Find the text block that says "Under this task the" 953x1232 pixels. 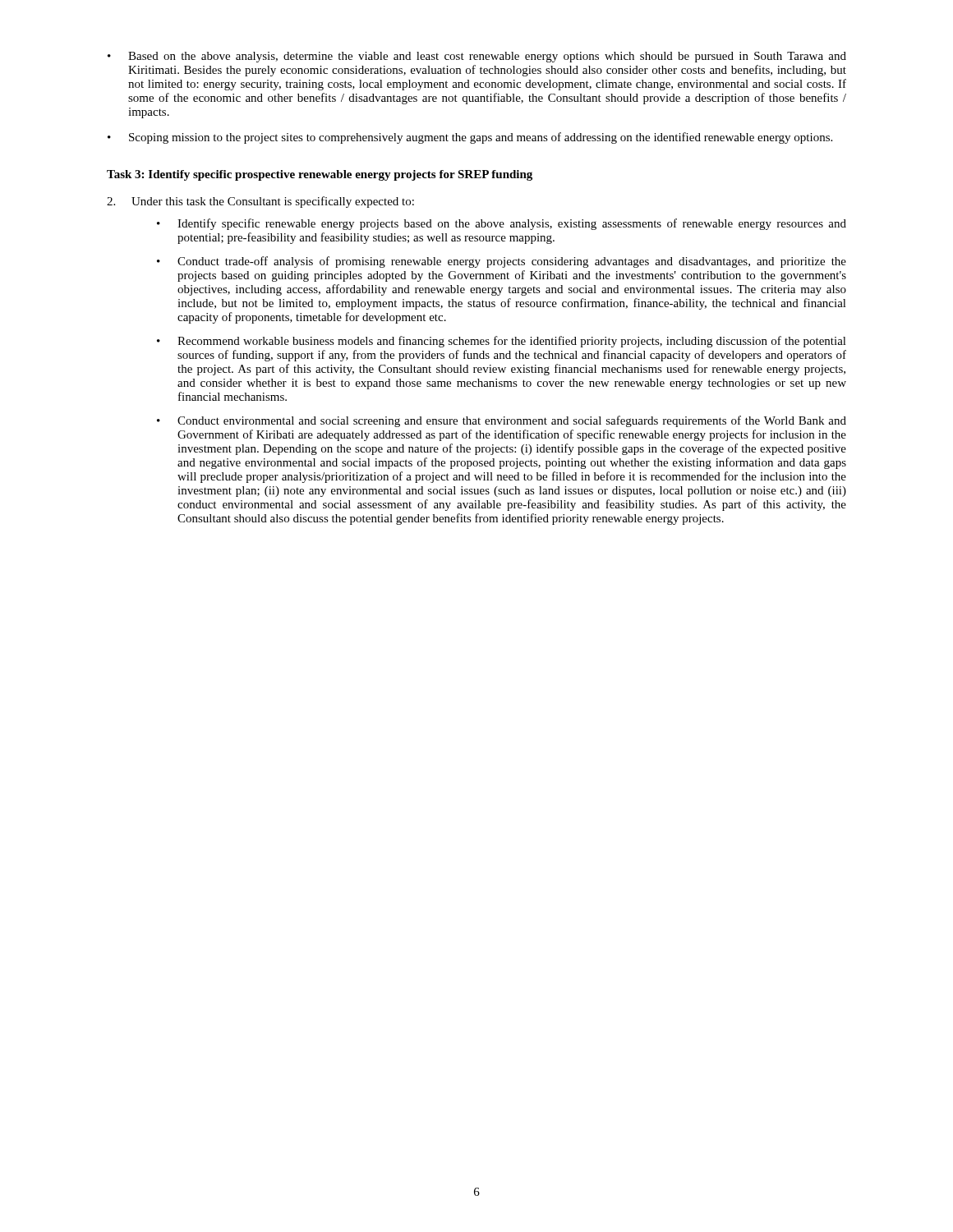(261, 202)
